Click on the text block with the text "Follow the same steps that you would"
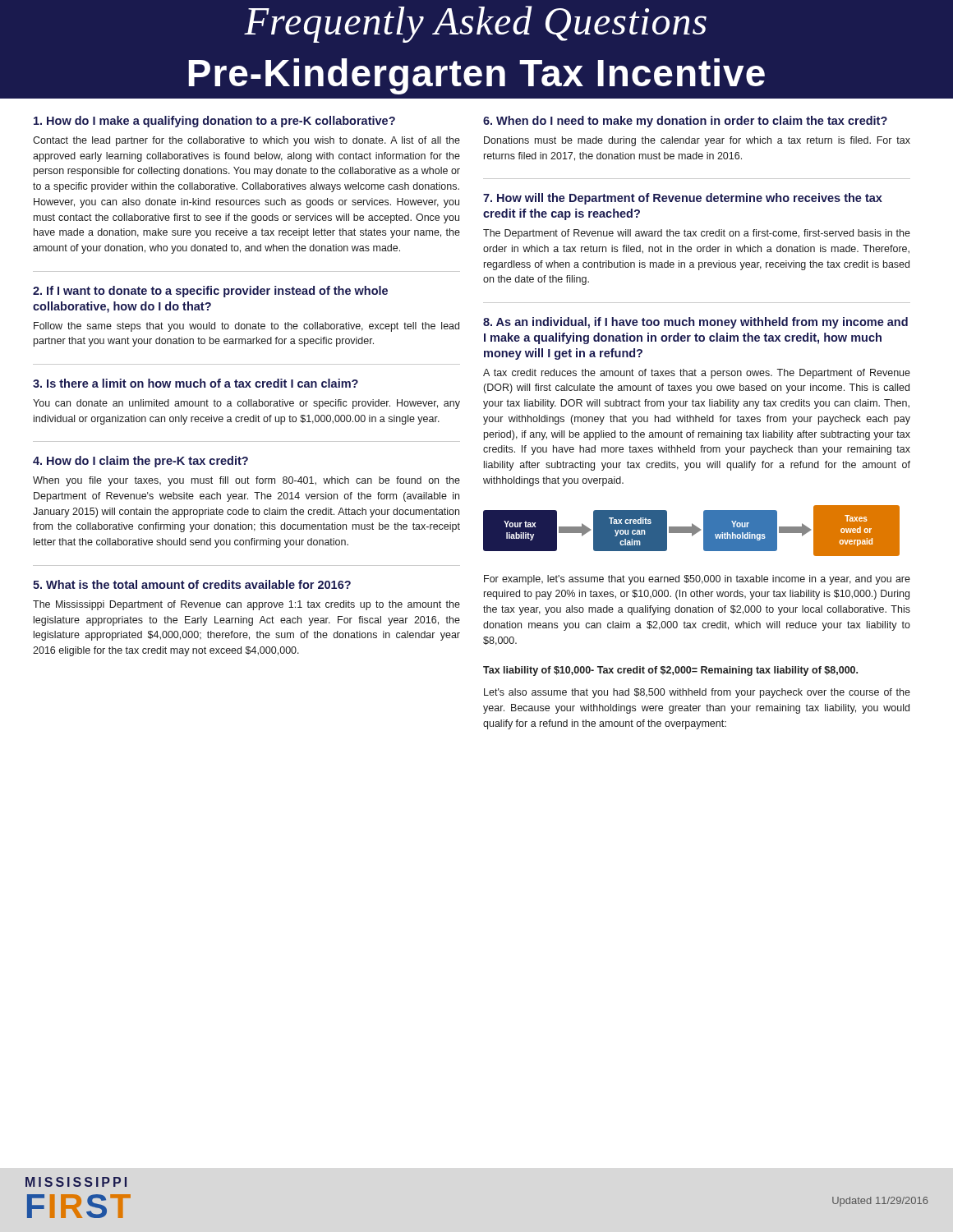 coord(246,334)
